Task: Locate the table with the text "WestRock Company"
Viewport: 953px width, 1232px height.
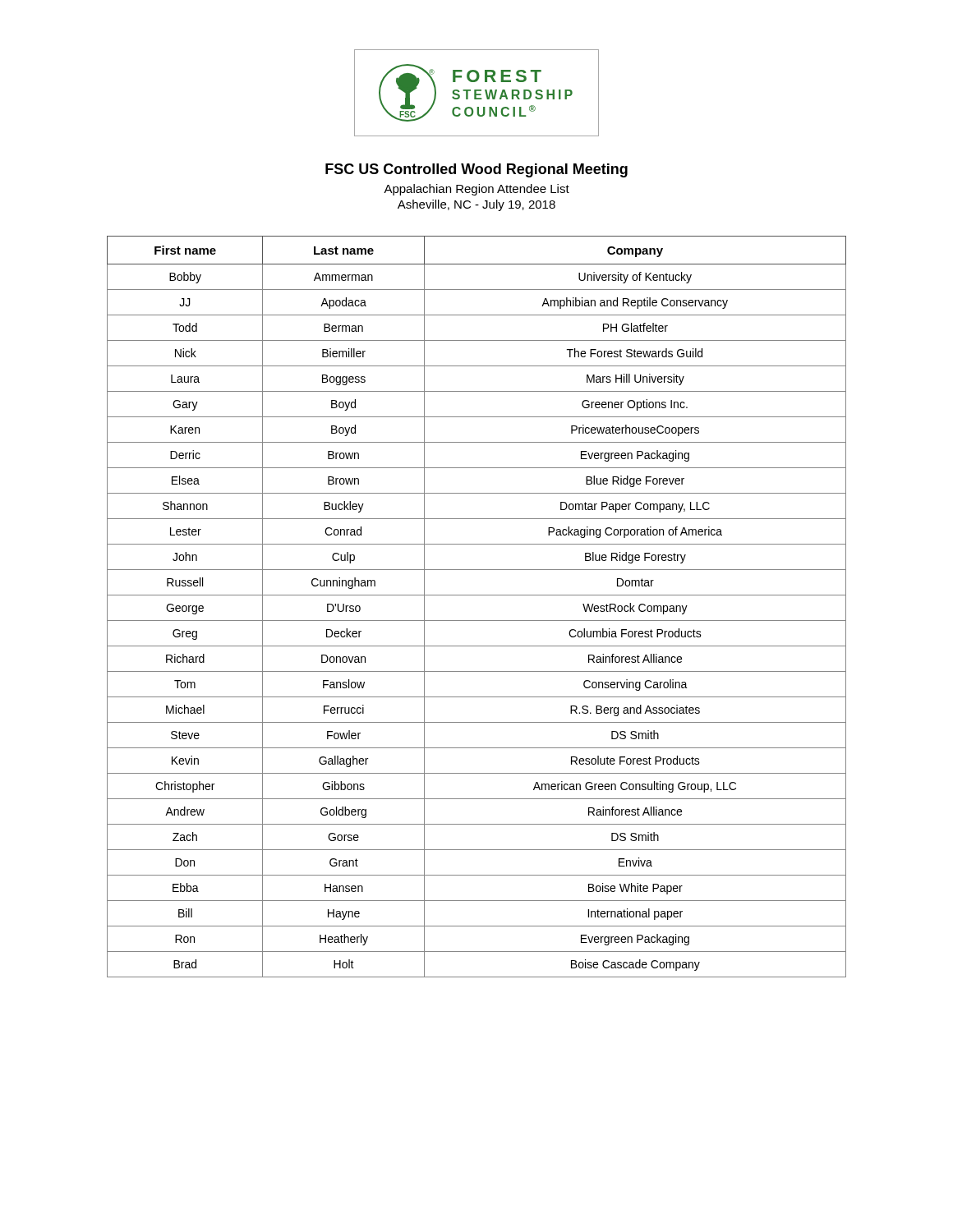Action: tap(476, 607)
